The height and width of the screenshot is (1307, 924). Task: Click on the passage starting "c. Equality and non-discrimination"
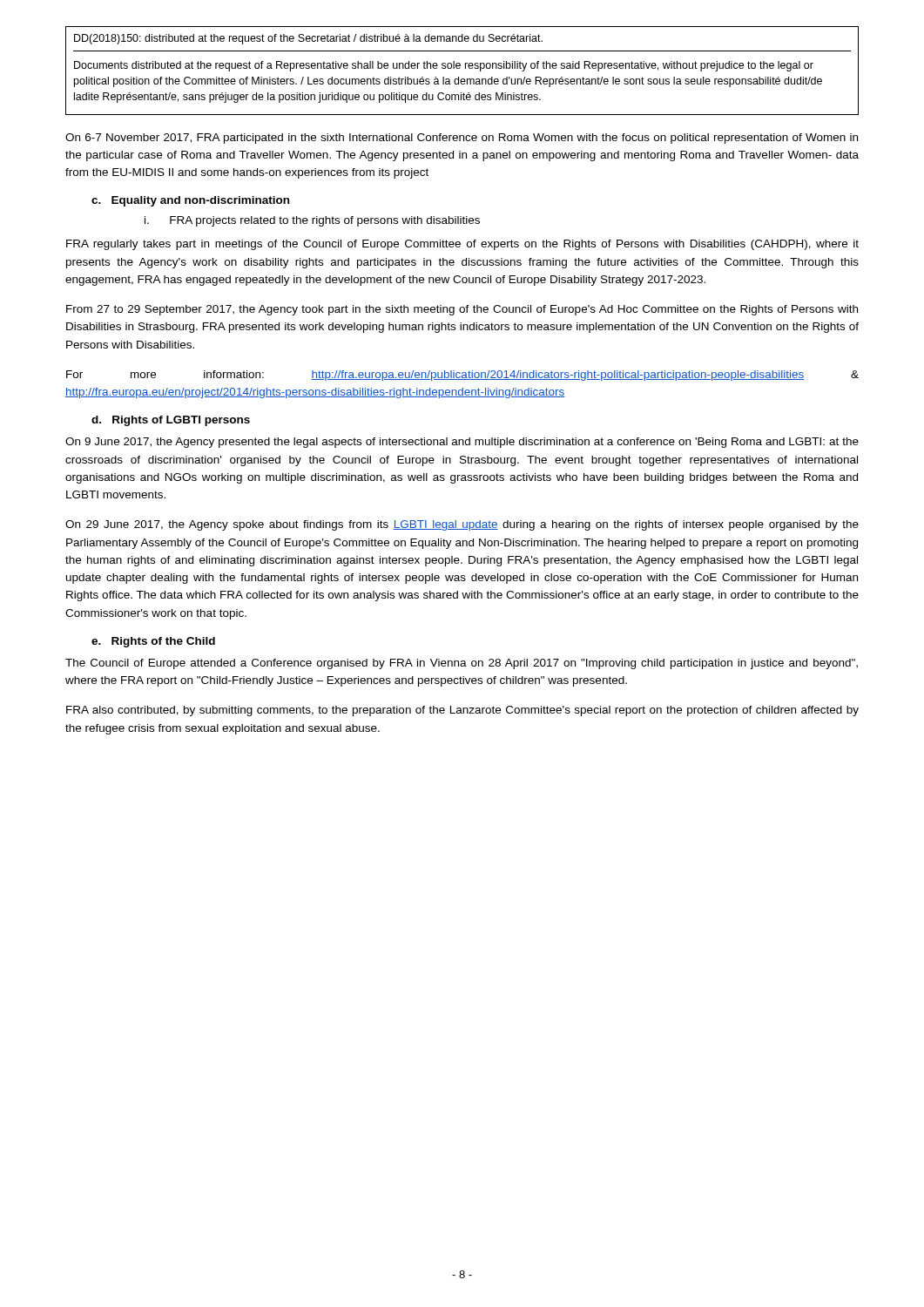coord(191,200)
